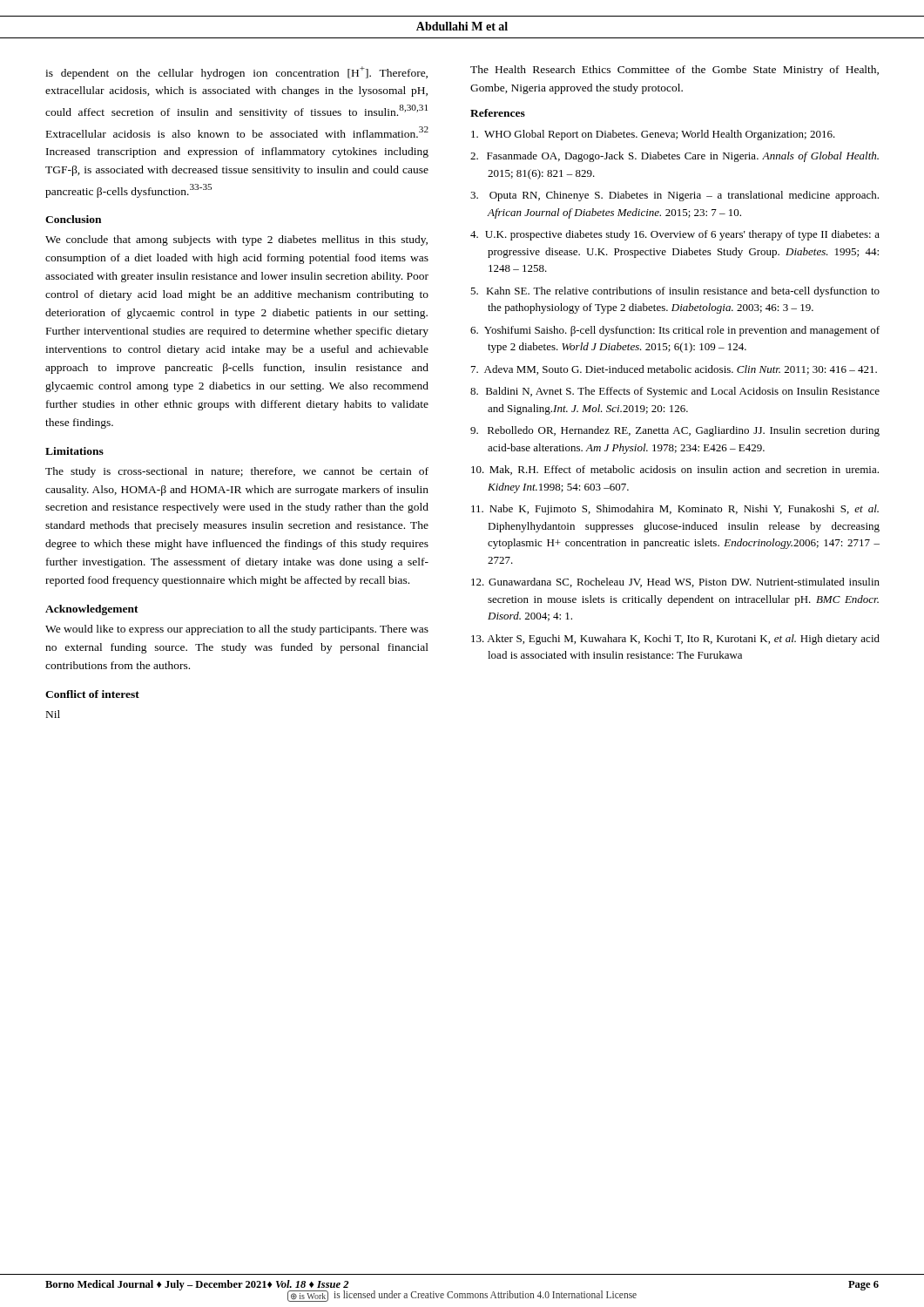Find the text block that says "We would like"
The width and height of the screenshot is (924, 1307).
(237, 647)
